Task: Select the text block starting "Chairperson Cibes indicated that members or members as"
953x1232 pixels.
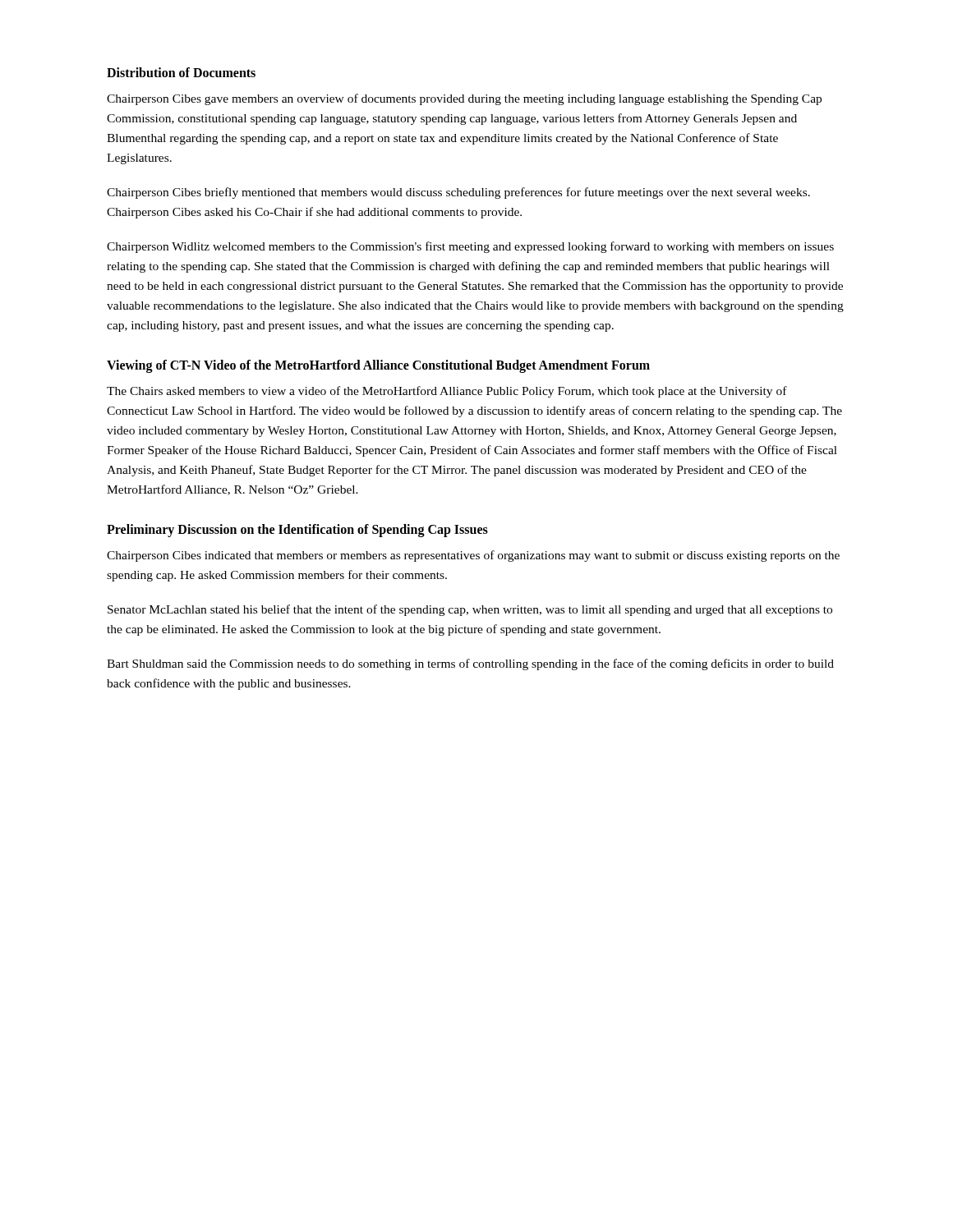Action: tap(473, 565)
